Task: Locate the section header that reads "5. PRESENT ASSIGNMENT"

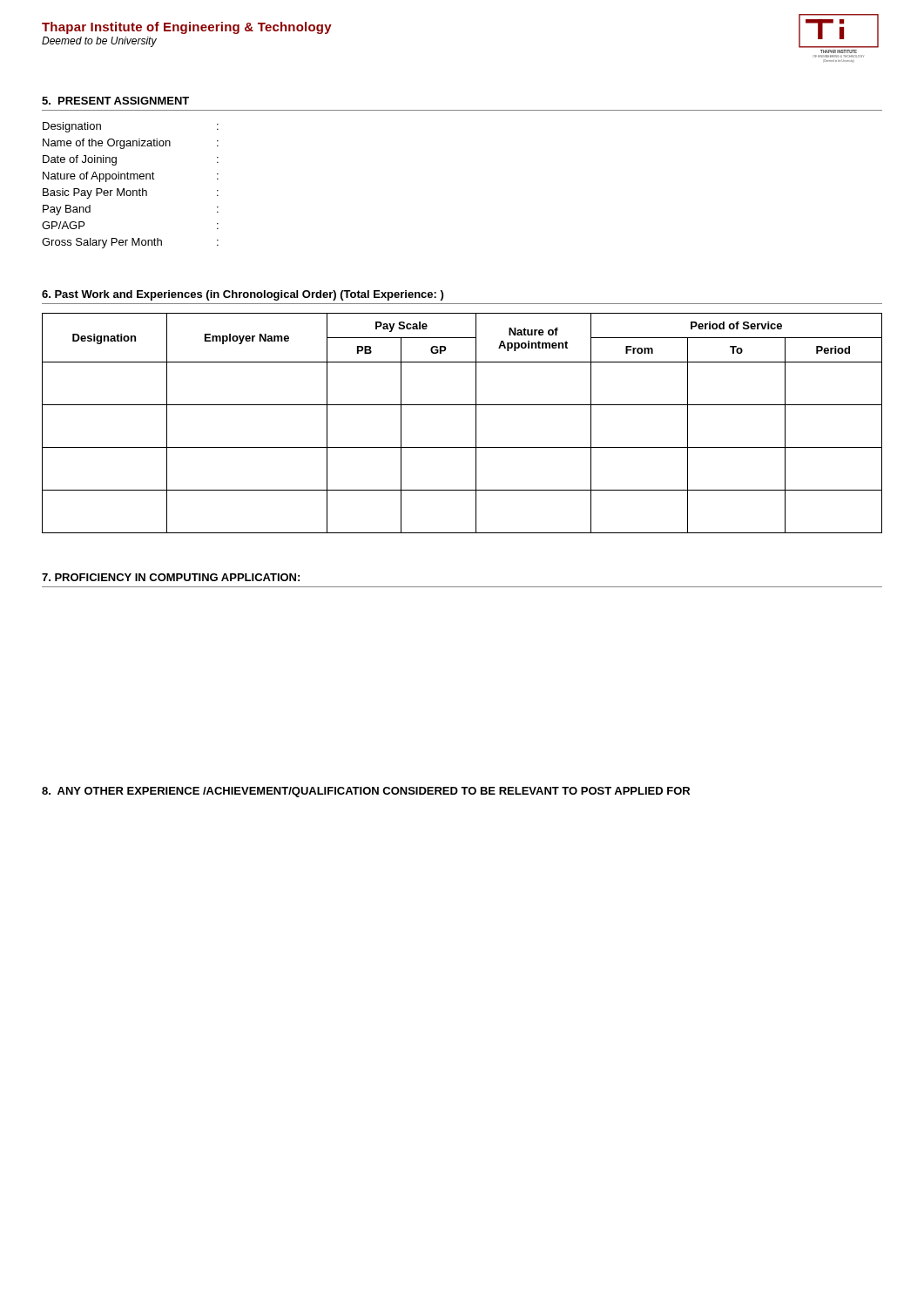Action: pyautogui.click(x=116, y=101)
